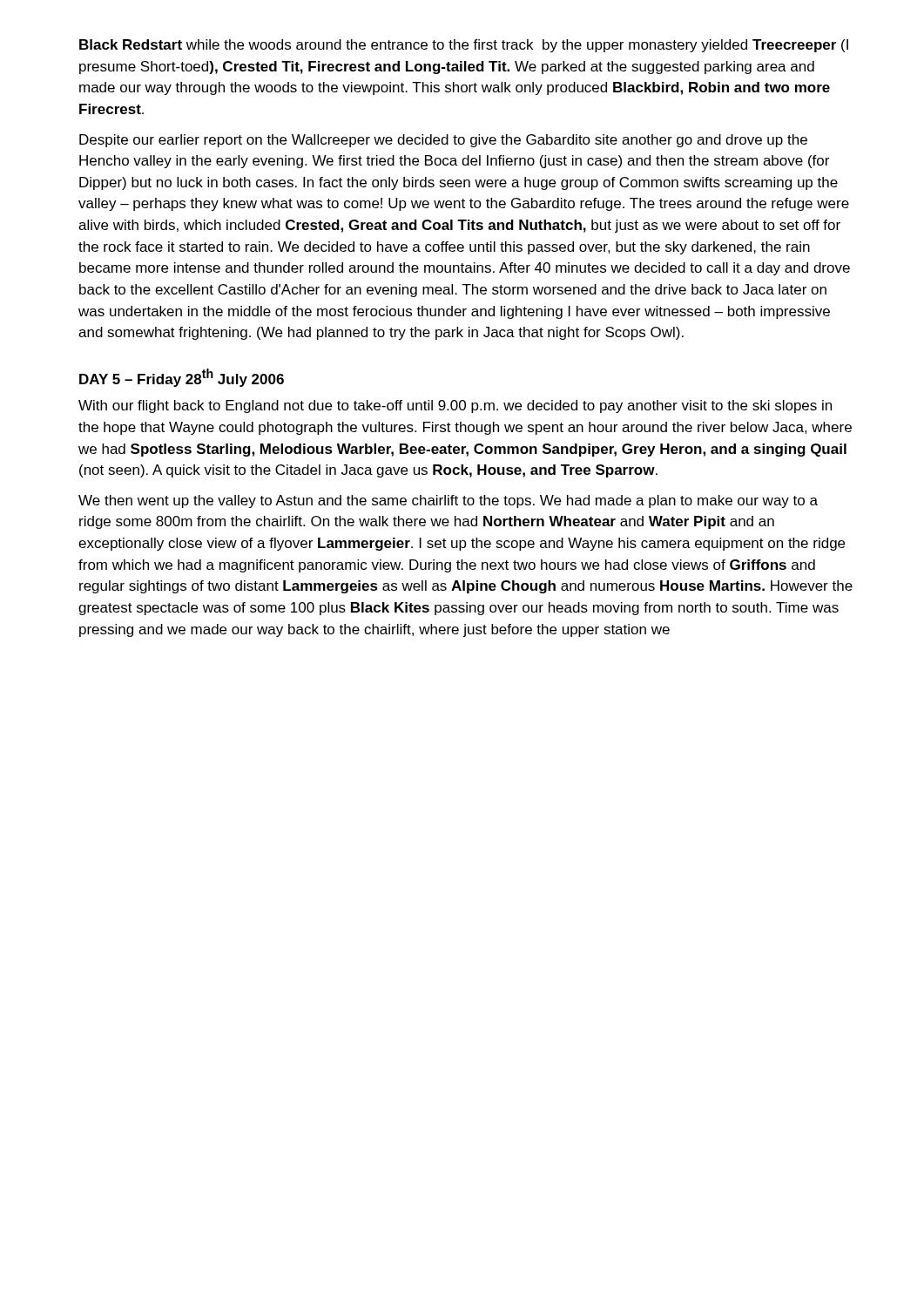
Task: Select the text block with the text "With our flight back to"
Action: [x=466, y=518]
